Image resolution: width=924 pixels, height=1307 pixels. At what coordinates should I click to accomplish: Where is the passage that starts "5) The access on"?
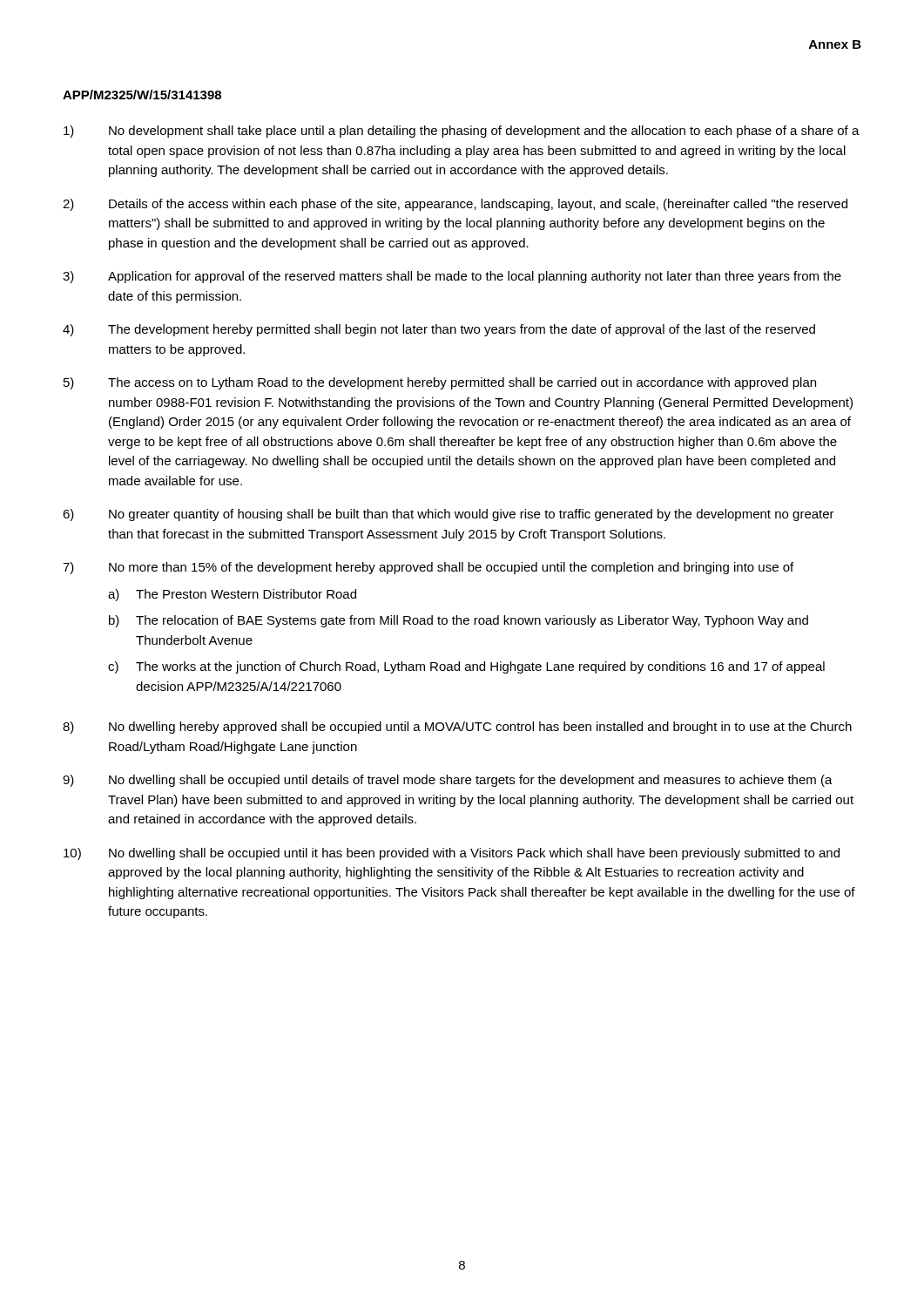[462, 432]
